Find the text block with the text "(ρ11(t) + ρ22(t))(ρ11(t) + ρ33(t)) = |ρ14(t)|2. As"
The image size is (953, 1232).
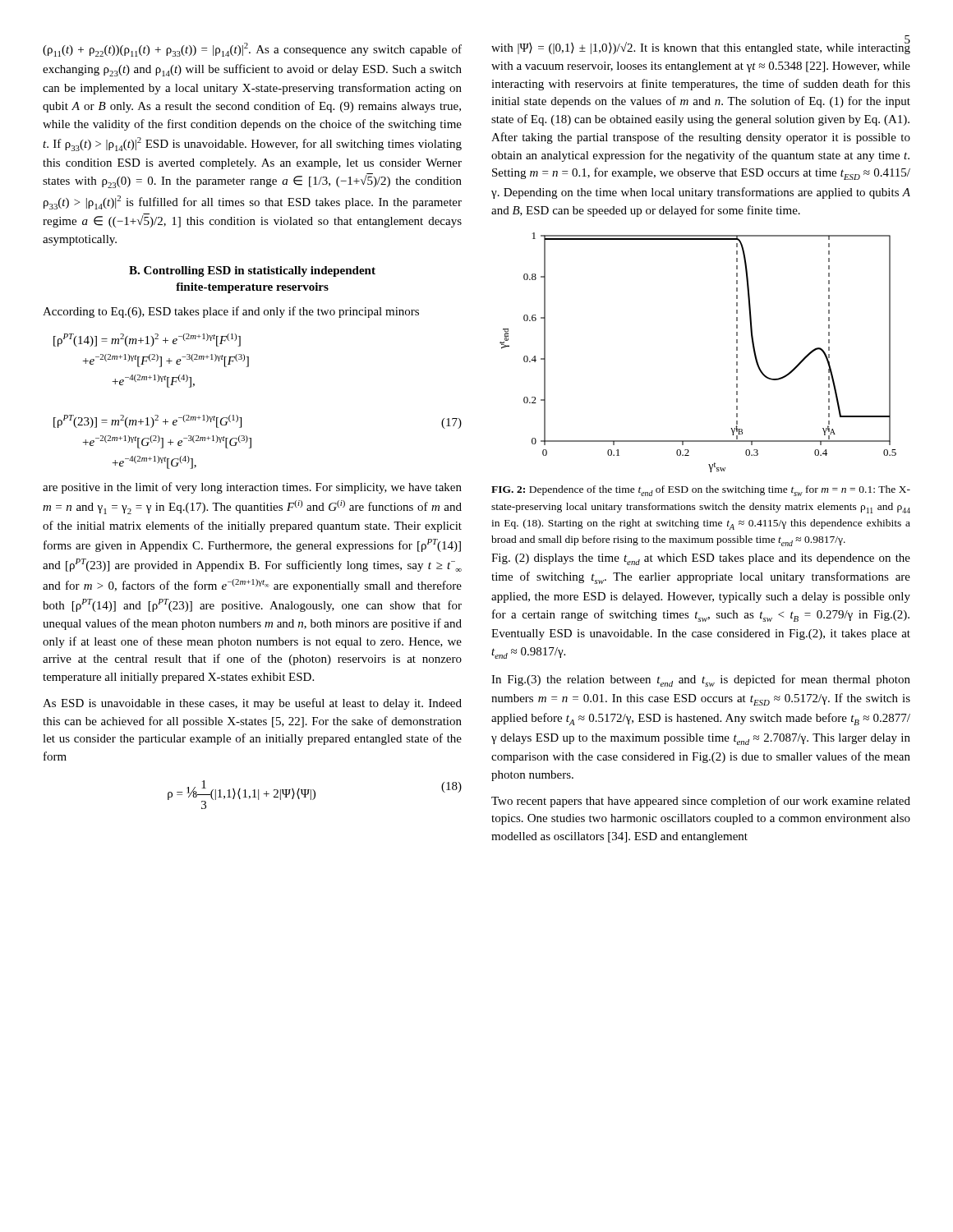pyautogui.click(x=252, y=144)
